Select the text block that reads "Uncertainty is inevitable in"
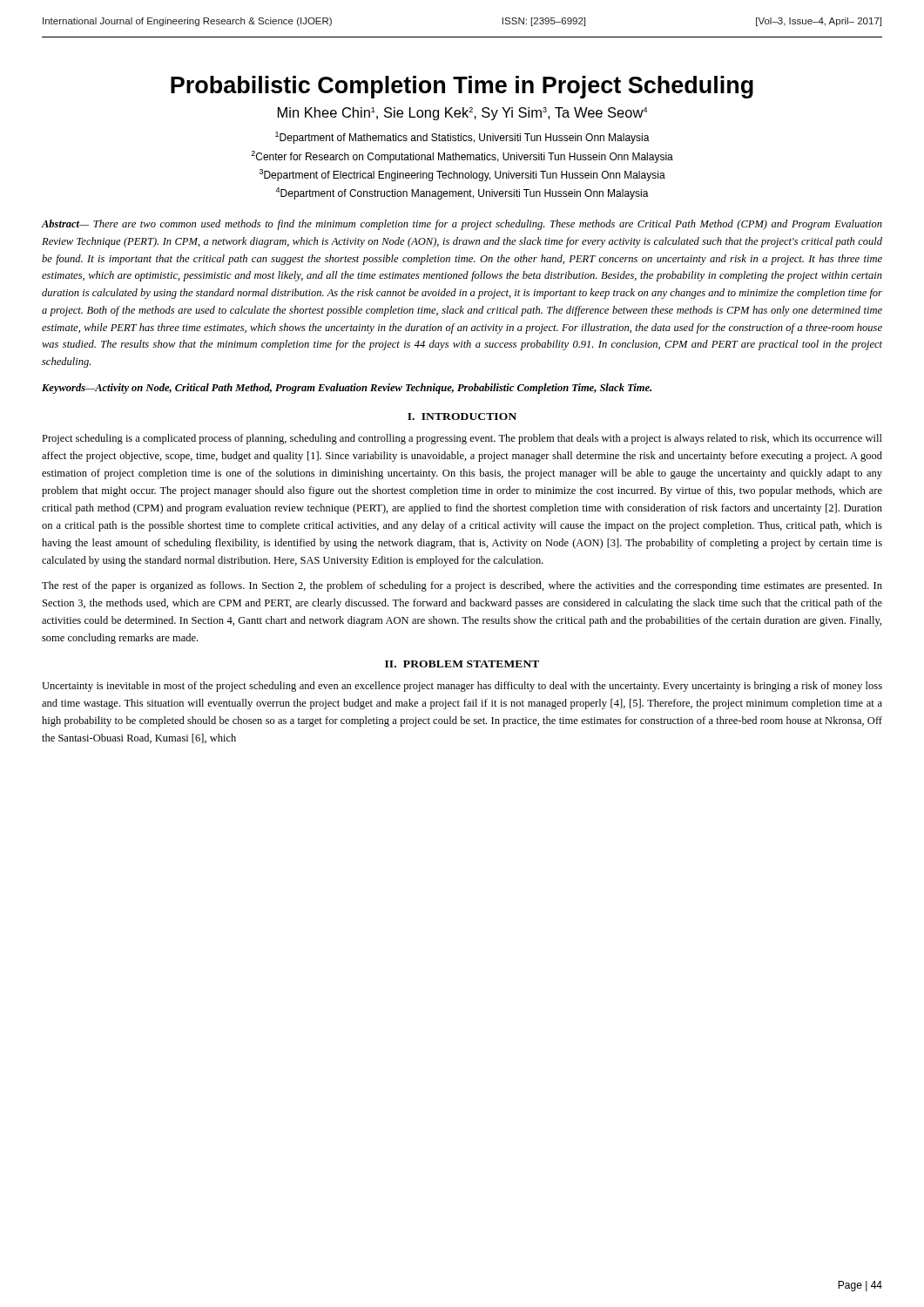 coord(462,712)
